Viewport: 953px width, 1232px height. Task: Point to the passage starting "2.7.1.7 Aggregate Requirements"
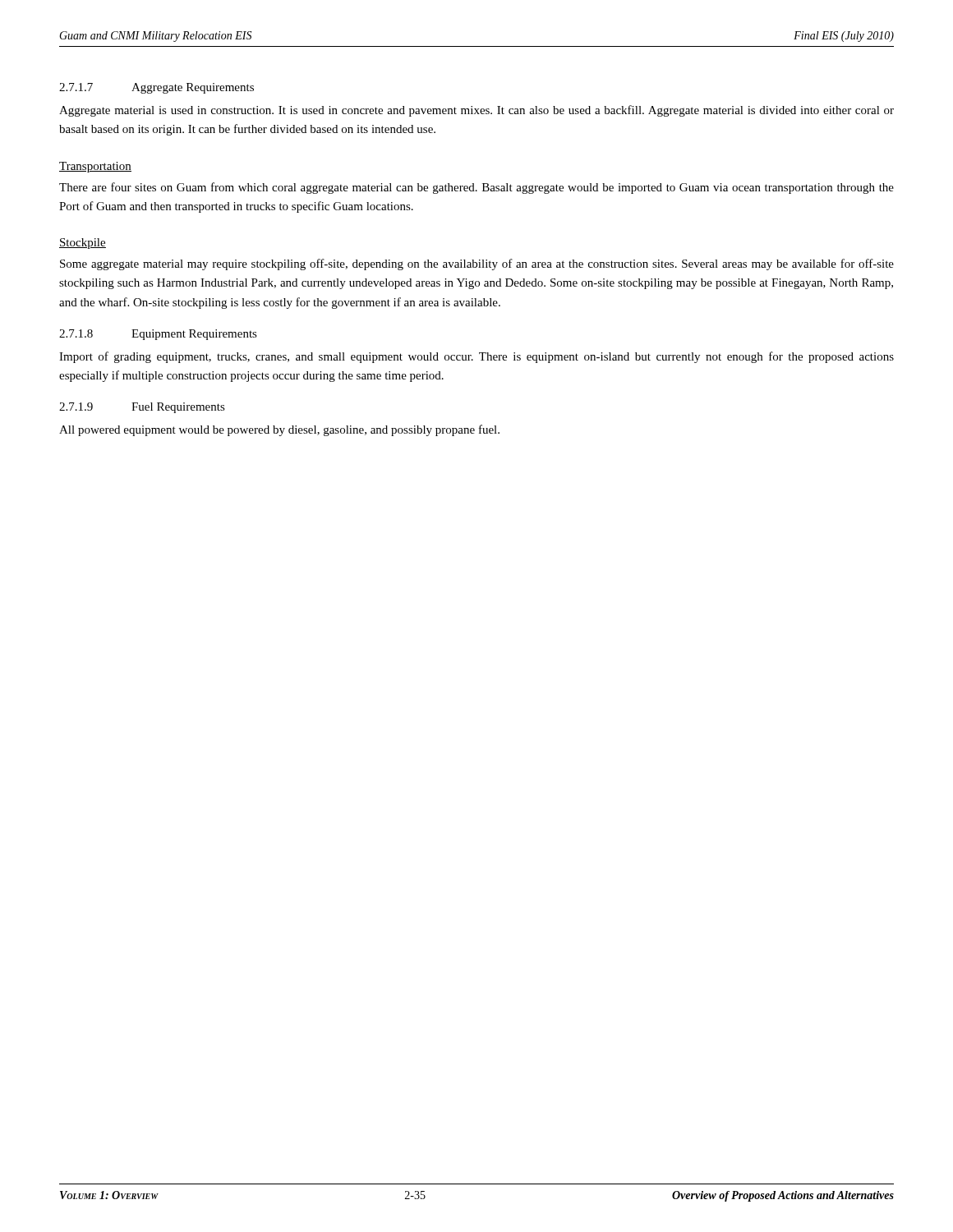[157, 87]
